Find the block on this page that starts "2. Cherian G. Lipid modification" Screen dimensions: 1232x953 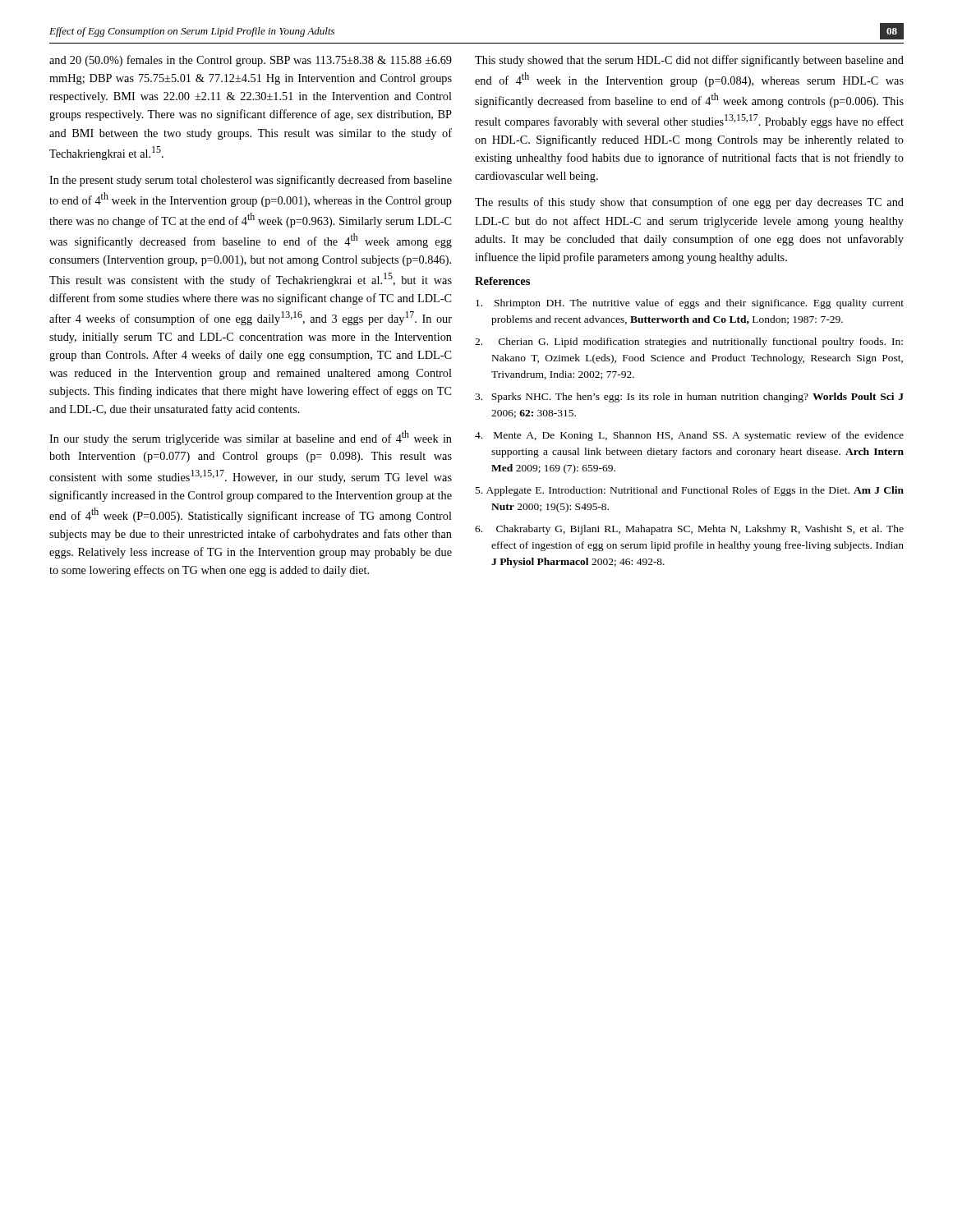click(689, 358)
